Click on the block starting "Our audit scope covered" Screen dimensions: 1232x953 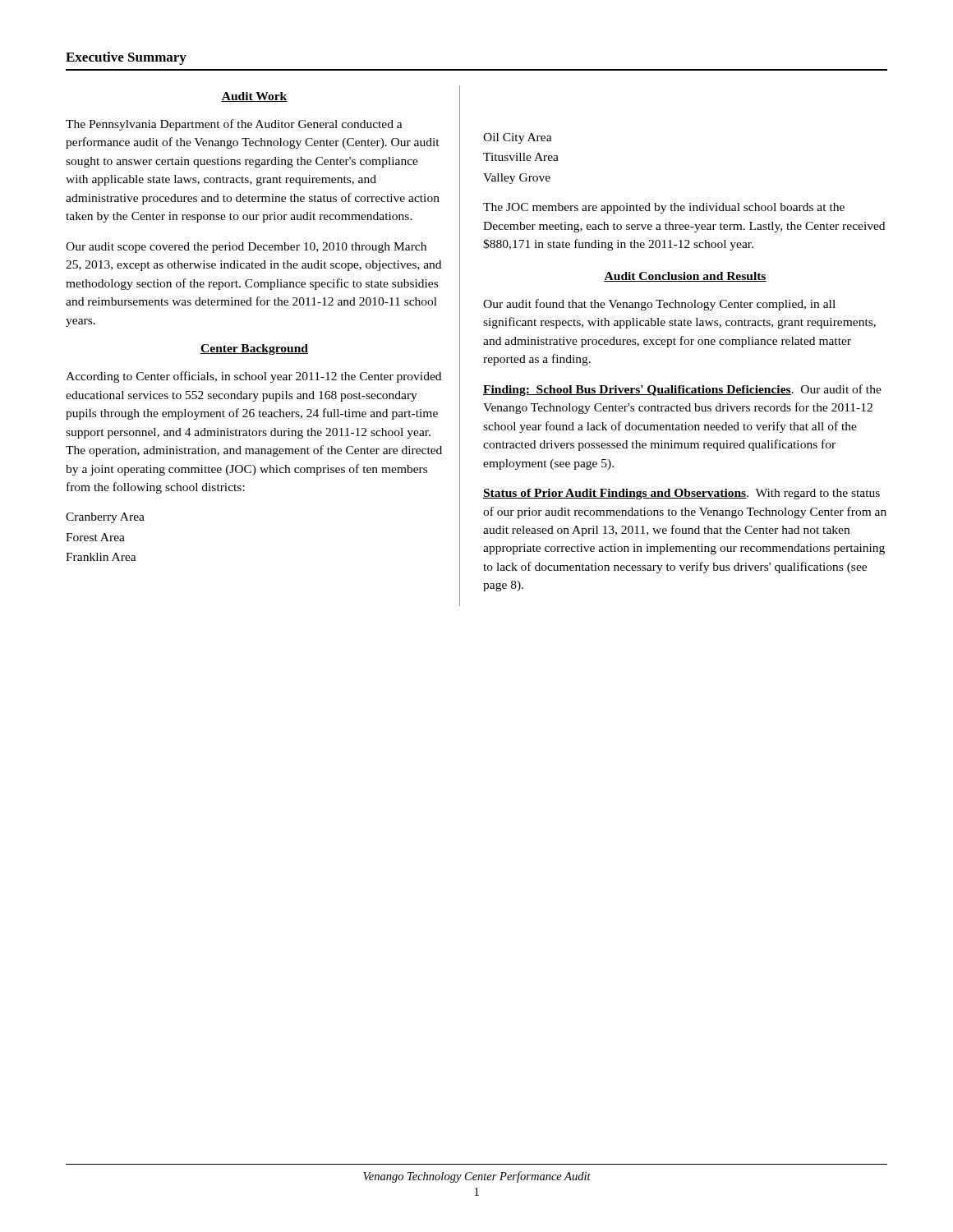click(x=254, y=283)
